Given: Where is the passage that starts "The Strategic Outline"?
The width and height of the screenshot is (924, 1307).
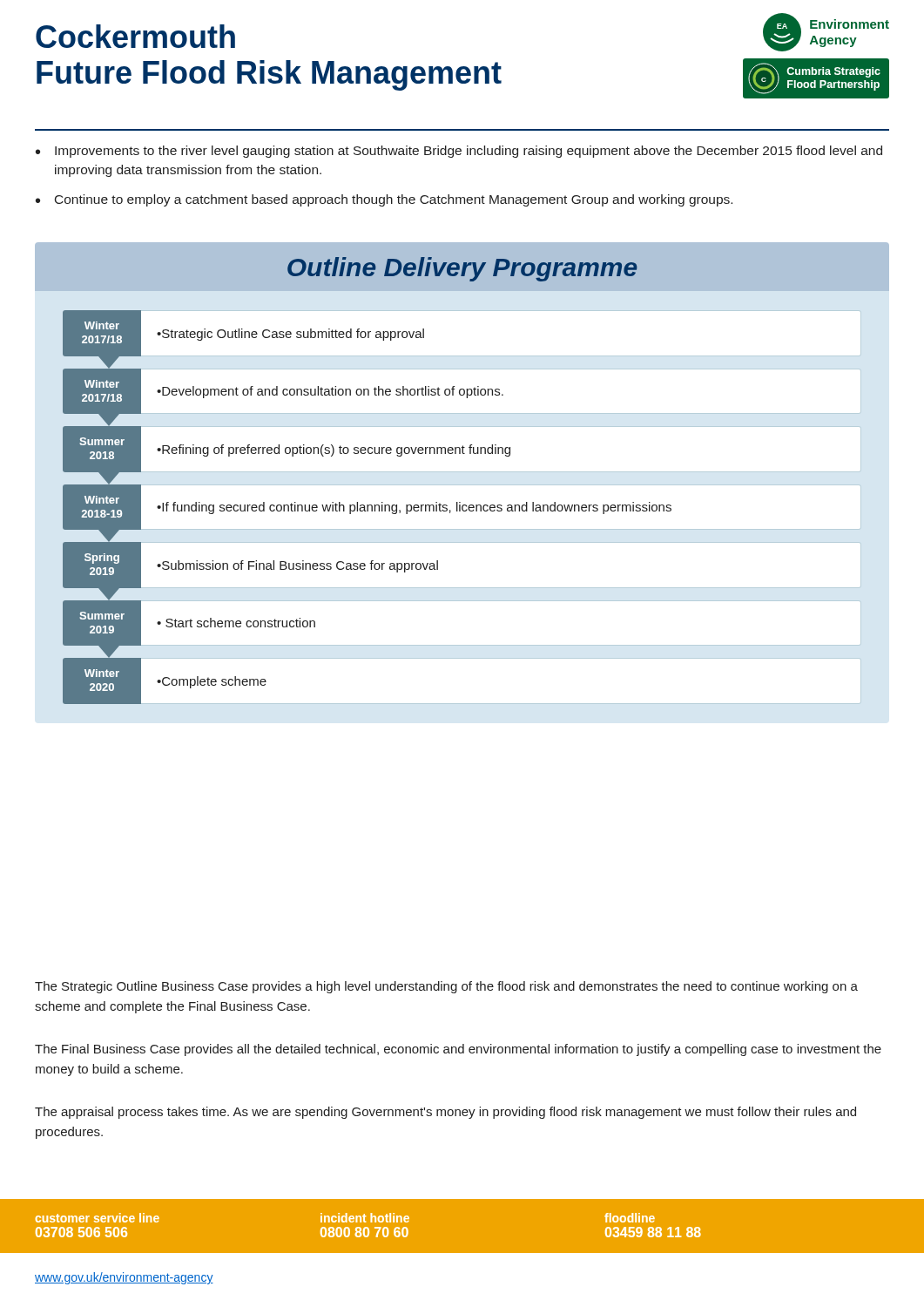Looking at the screenshot, I should click(x=446, y=996).
